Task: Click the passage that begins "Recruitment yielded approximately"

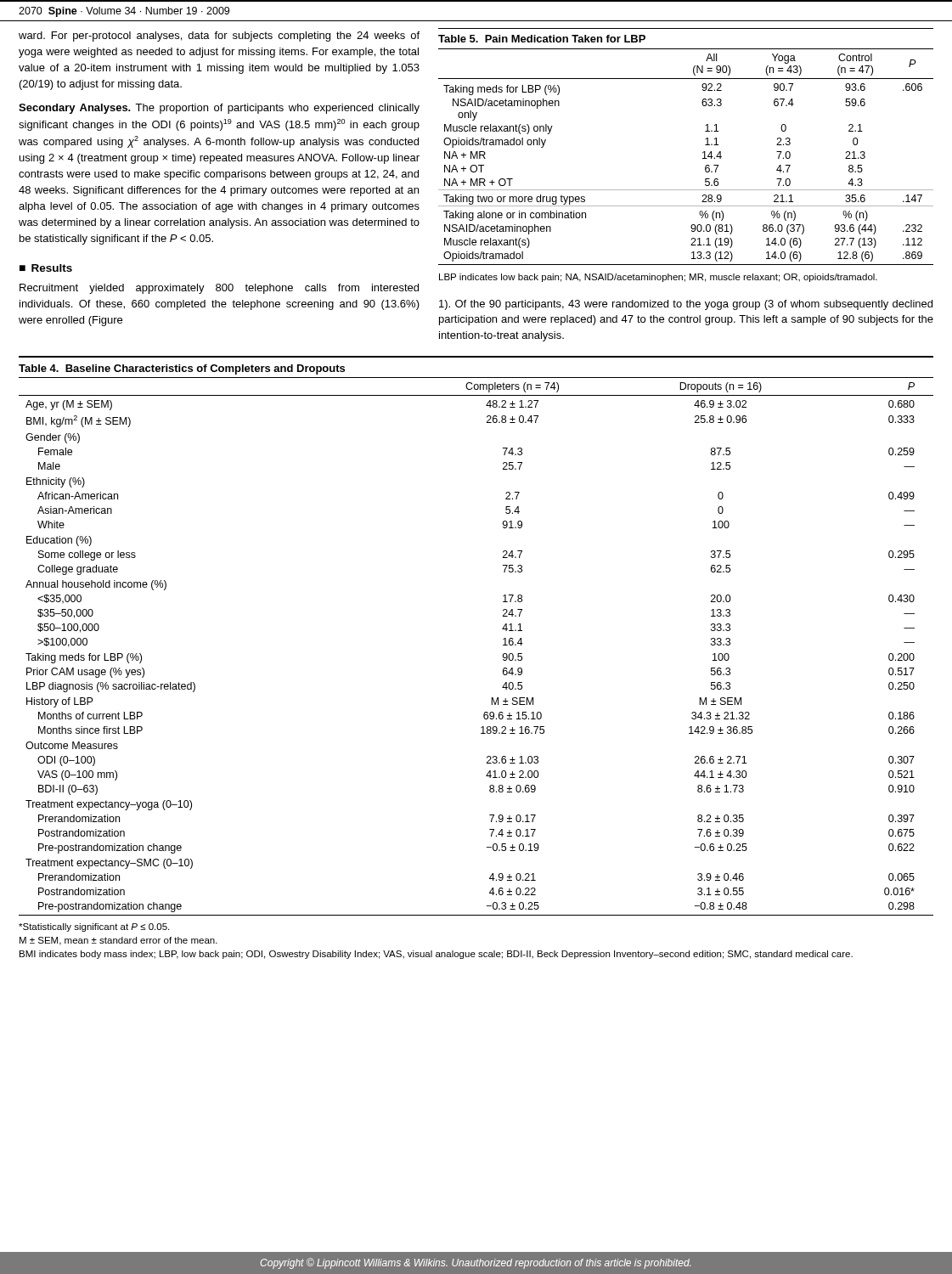Action: (219, 304)
